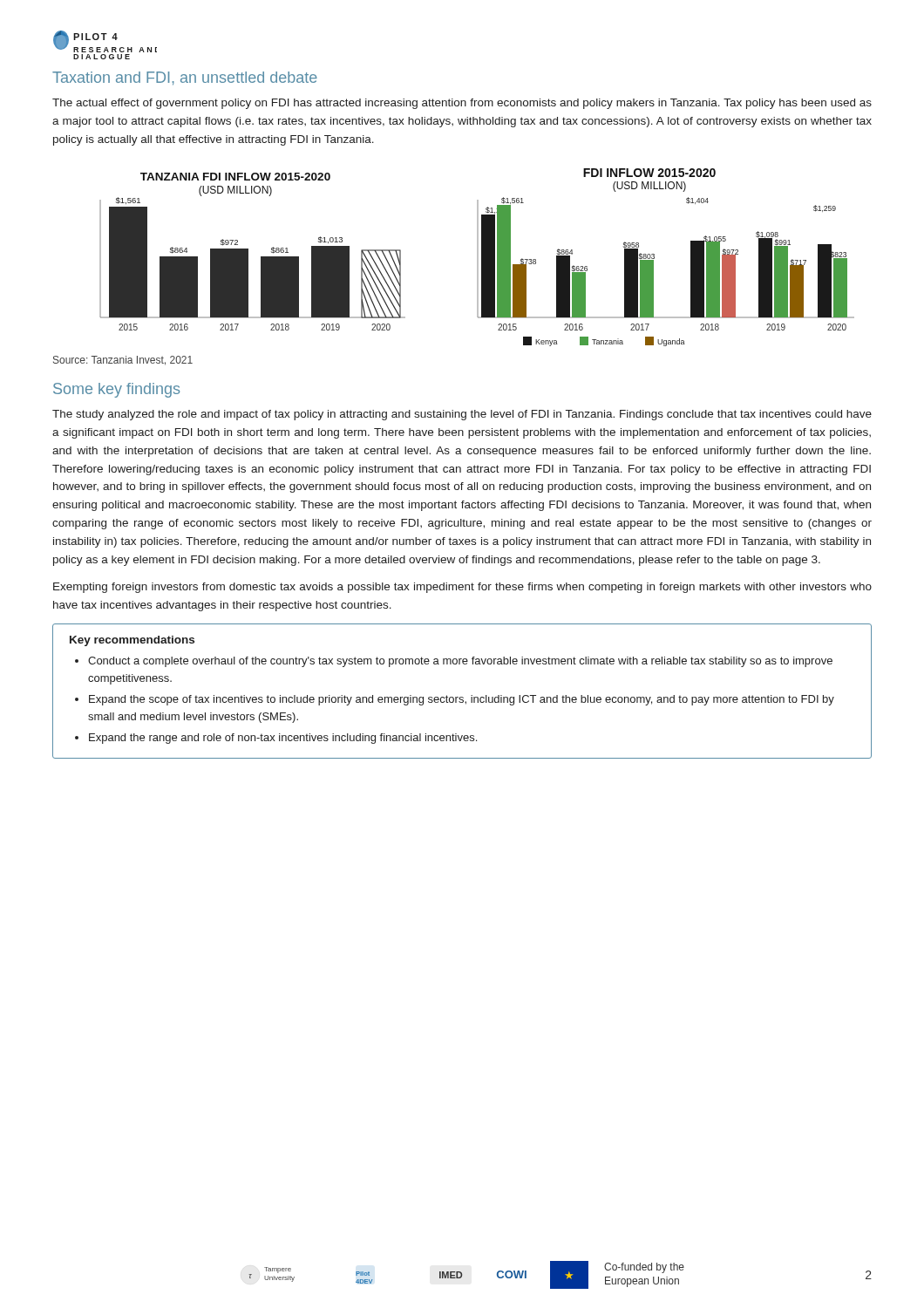Viewport: 924px width, 1308px height.
Task: Click the passage that begins "Exempting foreign investors from domestic"
Action: (x=462, y=596)
